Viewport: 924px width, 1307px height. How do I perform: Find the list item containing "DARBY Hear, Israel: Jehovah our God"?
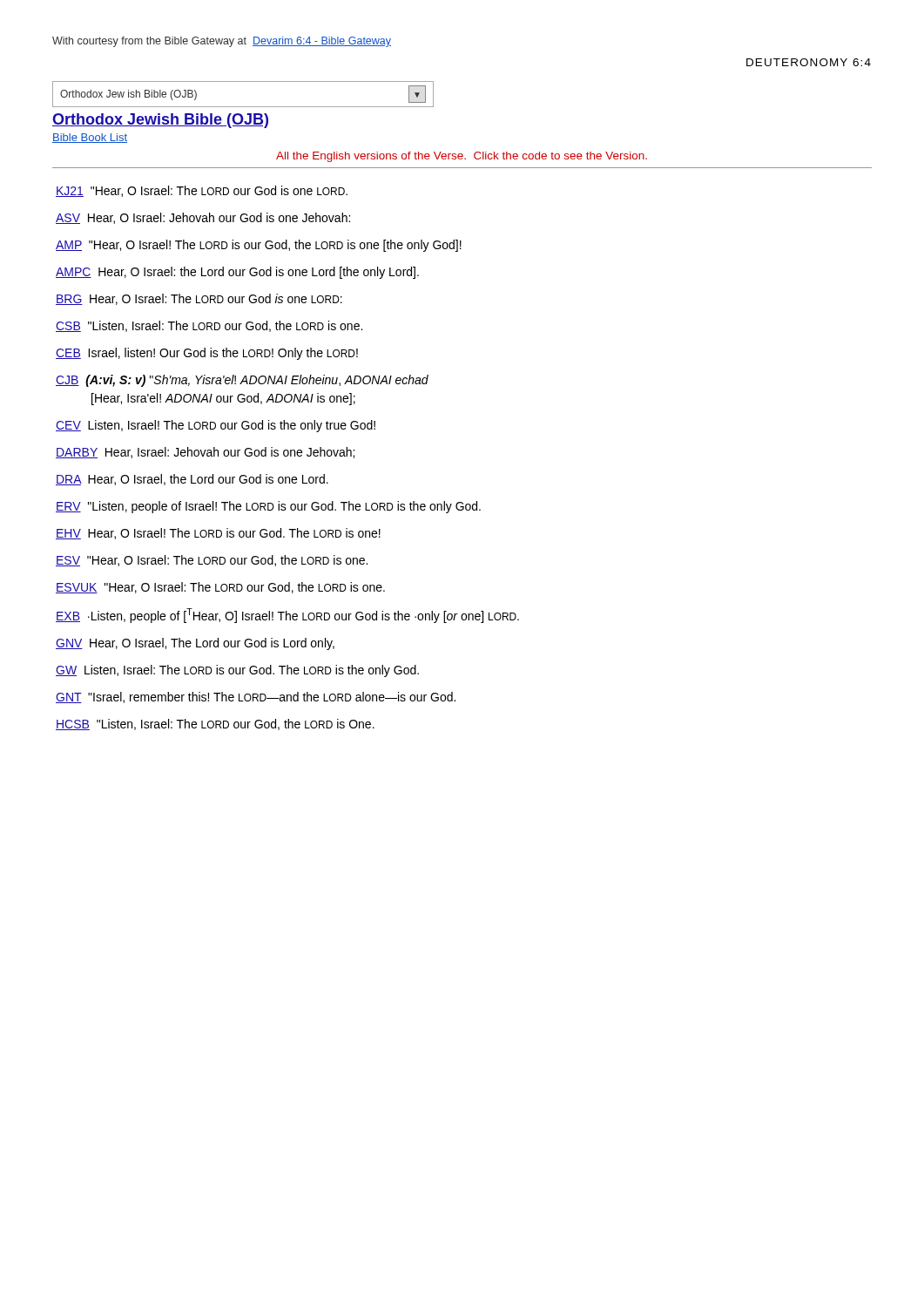click(206, 452)
